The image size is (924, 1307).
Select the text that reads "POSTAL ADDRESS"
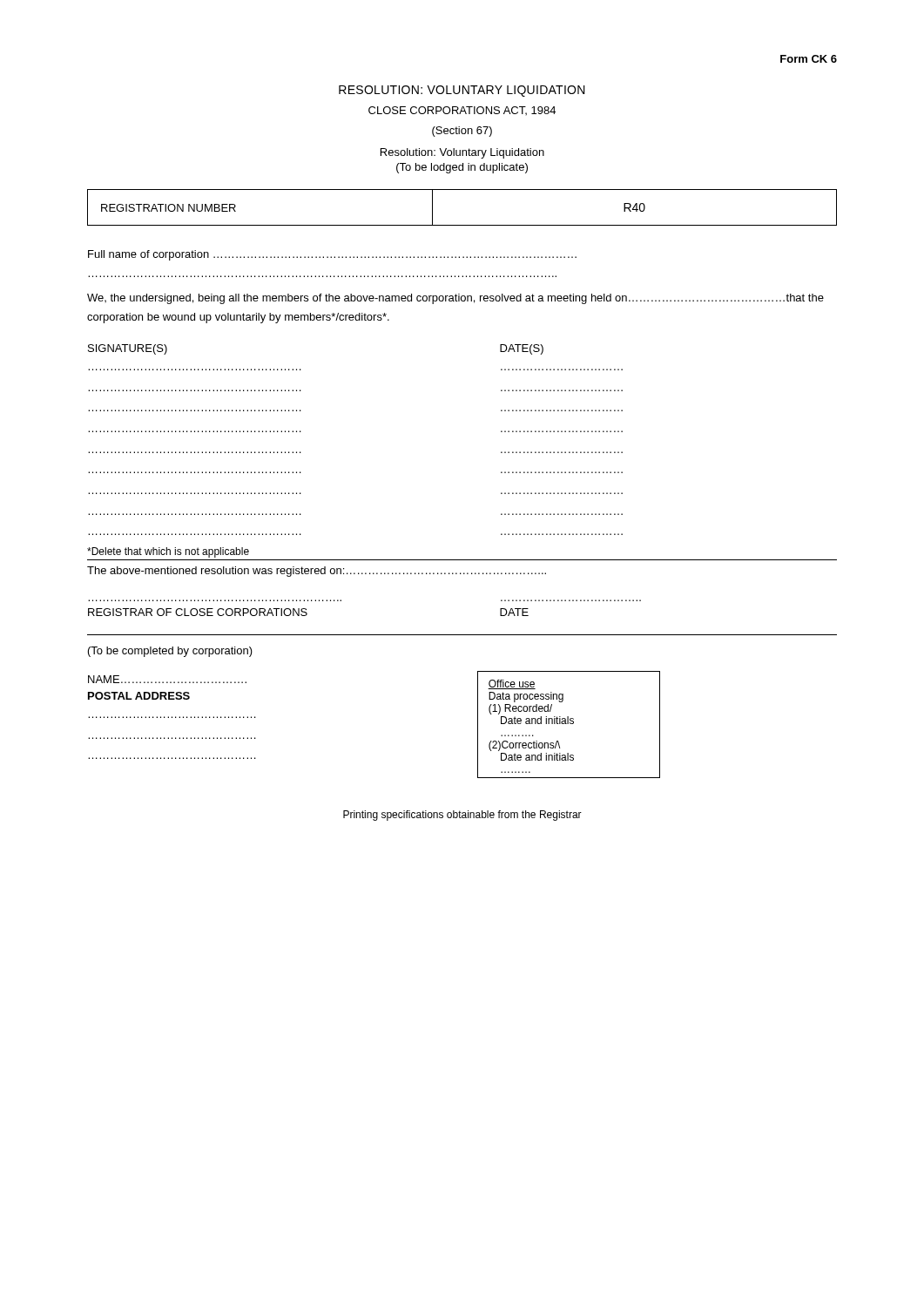[x=139, y=696]
